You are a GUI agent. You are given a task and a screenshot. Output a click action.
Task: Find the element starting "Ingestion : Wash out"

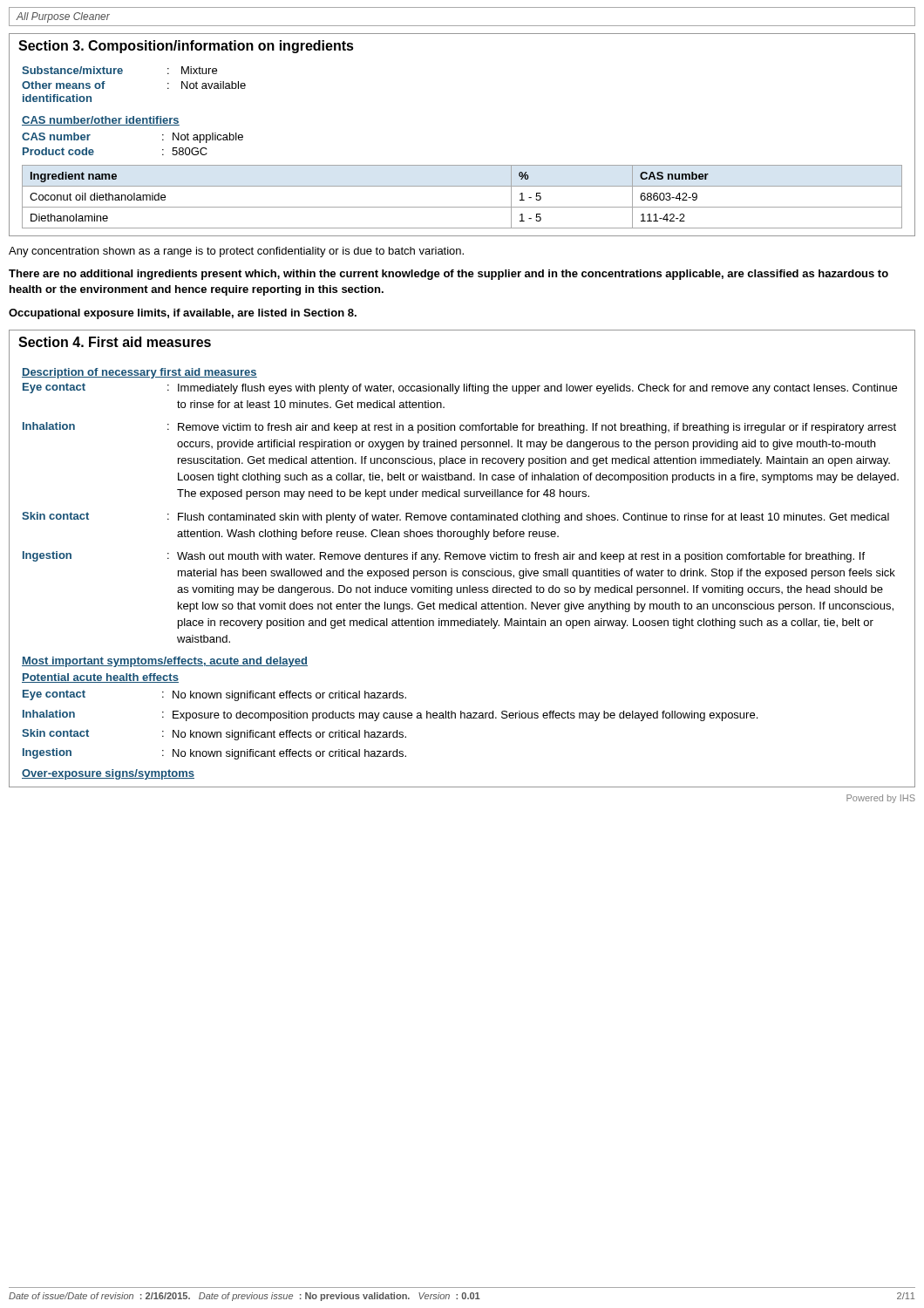462,598
